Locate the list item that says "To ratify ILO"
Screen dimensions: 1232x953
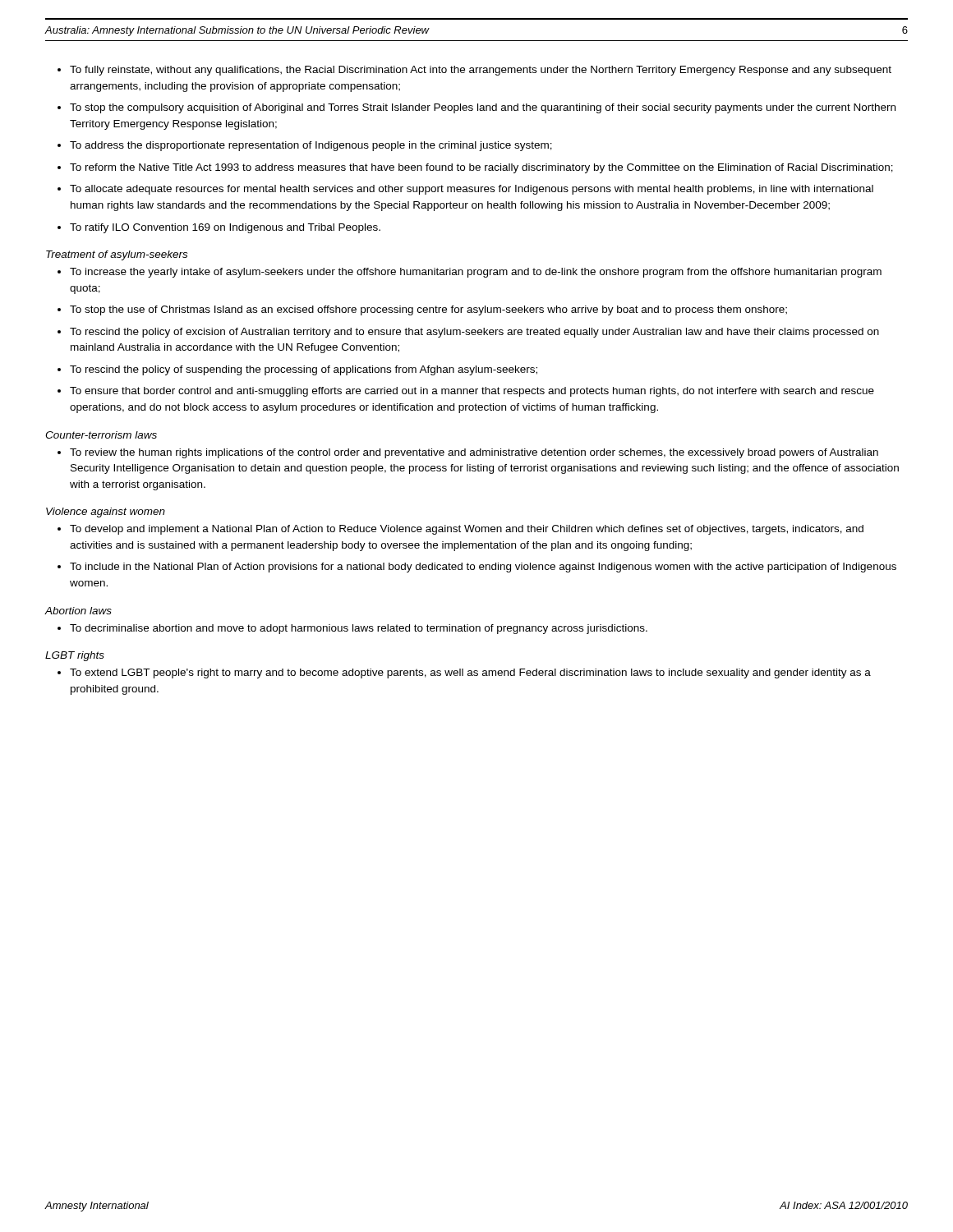click(226, 227)
